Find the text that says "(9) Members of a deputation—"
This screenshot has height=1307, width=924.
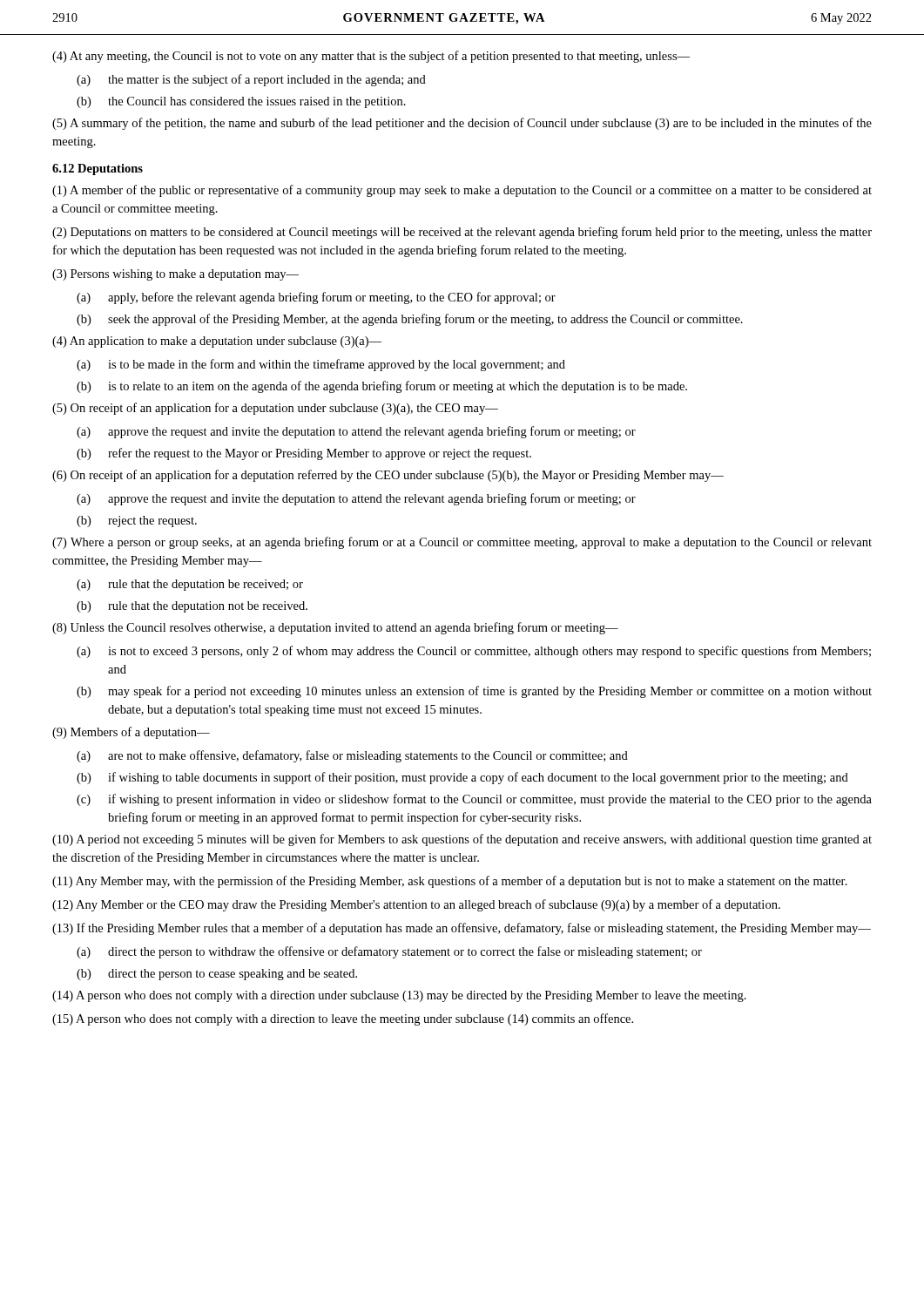click(131, 731)
